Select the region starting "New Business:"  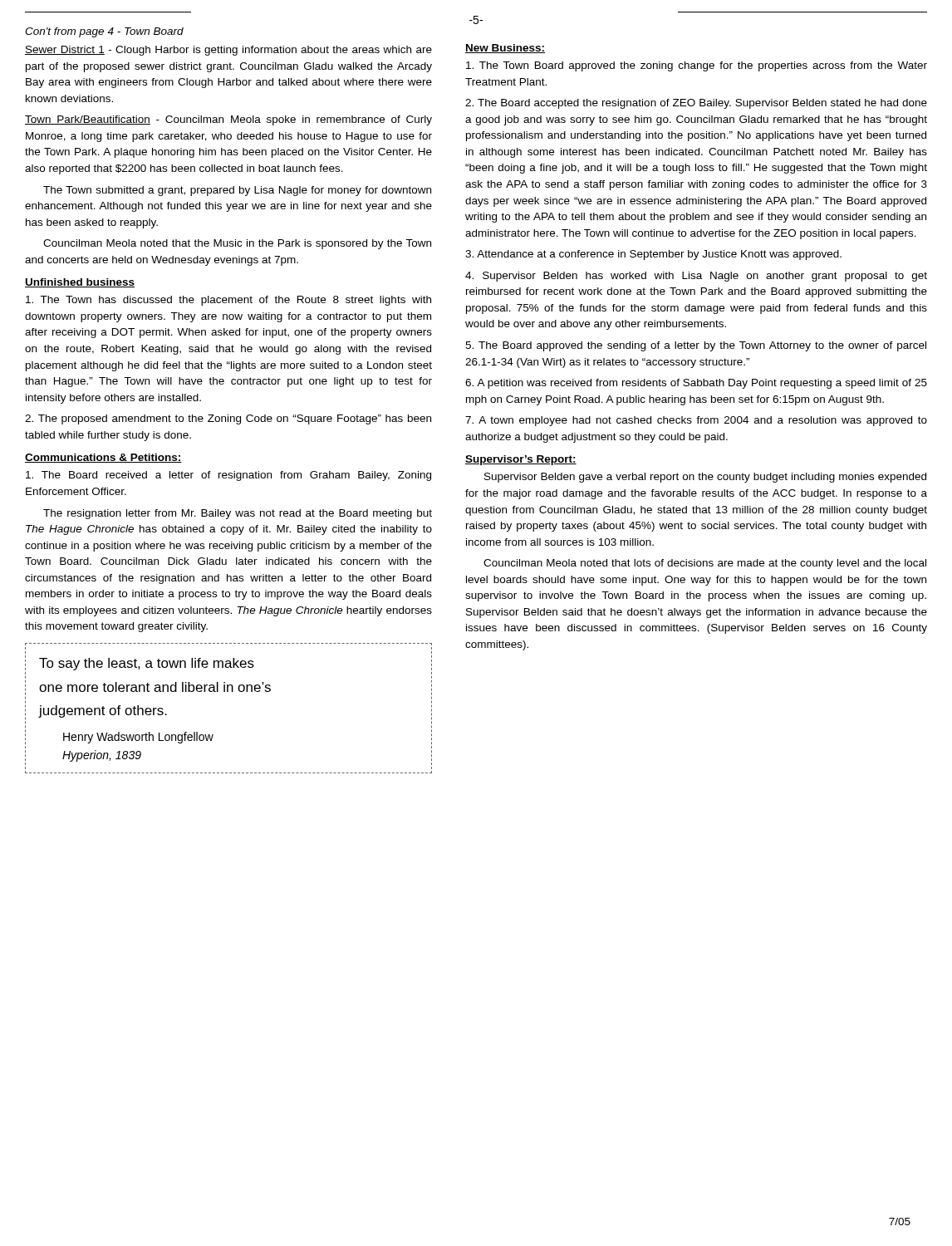coord(505,48)
